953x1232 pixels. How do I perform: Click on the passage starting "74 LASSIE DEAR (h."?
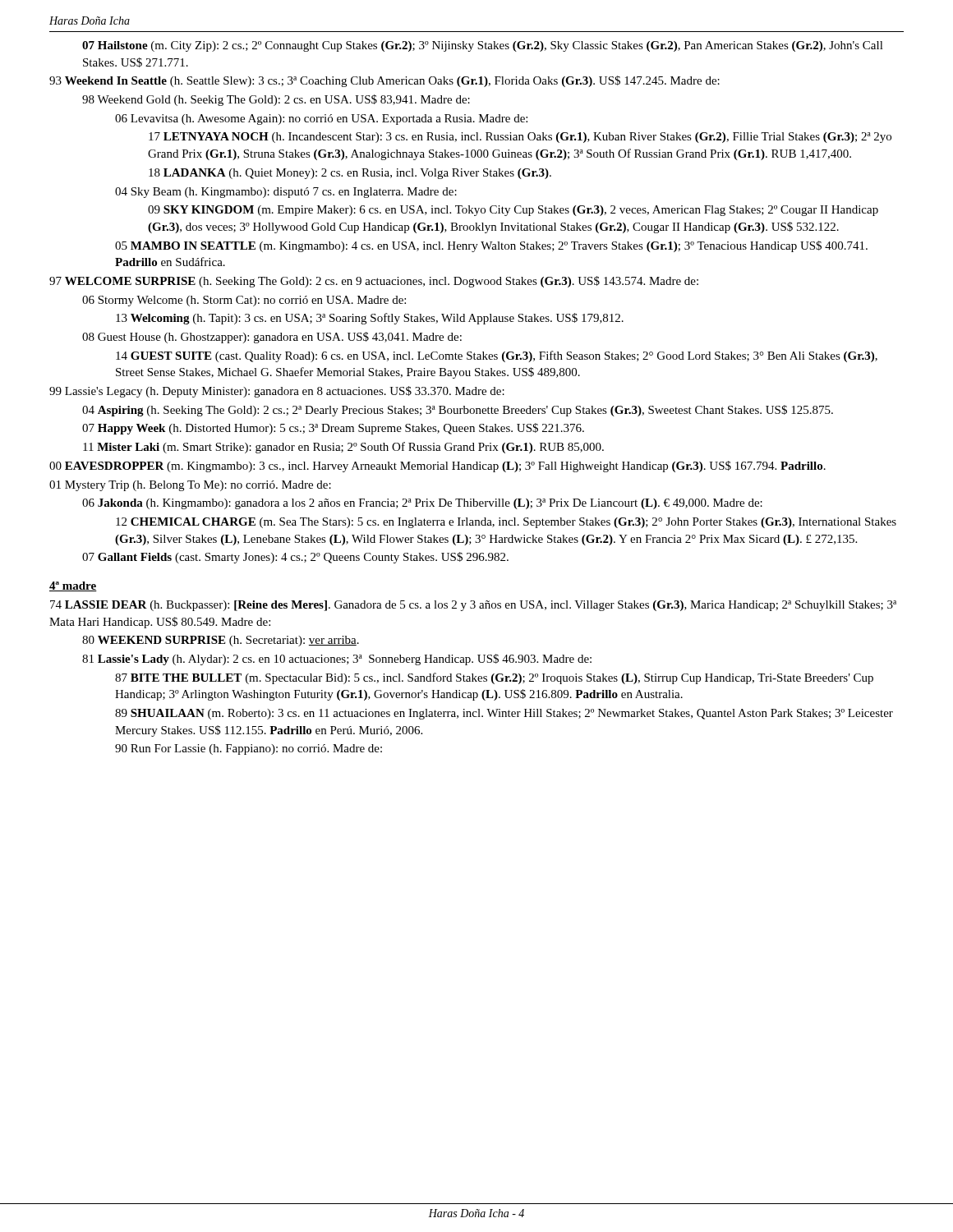pos(473,613)
